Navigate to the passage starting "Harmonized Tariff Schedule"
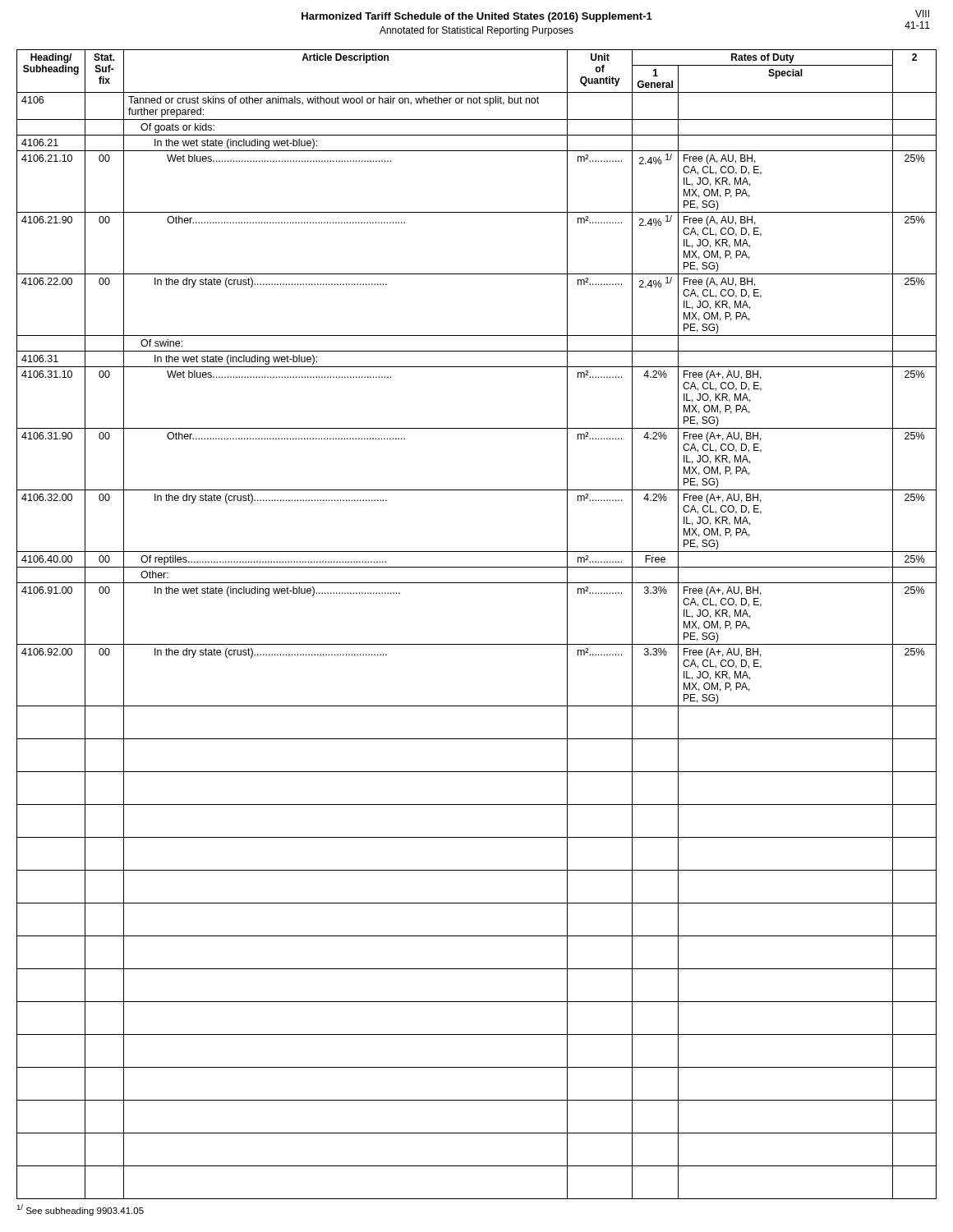 click(x=476, y=16)
